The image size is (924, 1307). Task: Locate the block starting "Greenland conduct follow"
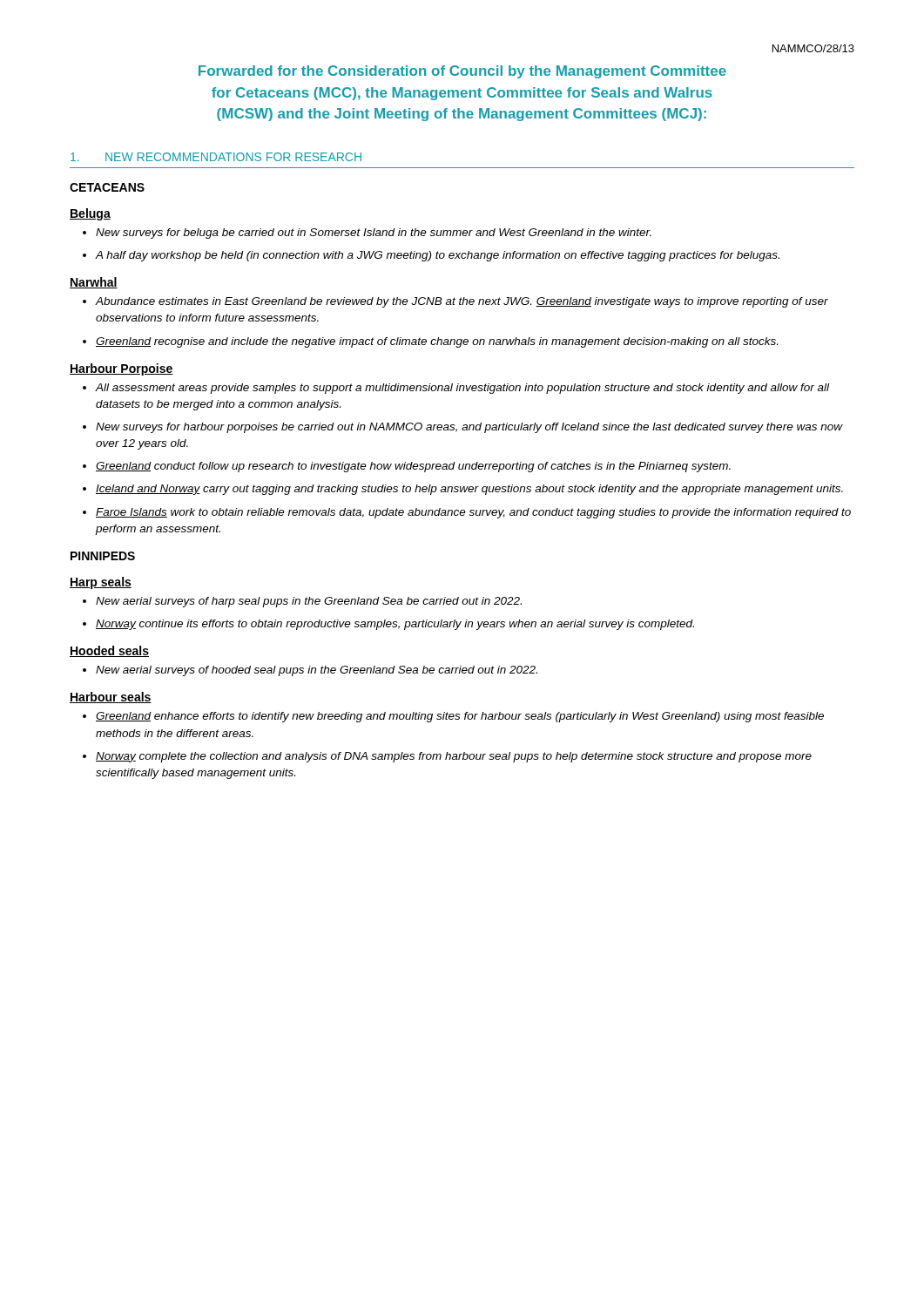pos(414,466)
